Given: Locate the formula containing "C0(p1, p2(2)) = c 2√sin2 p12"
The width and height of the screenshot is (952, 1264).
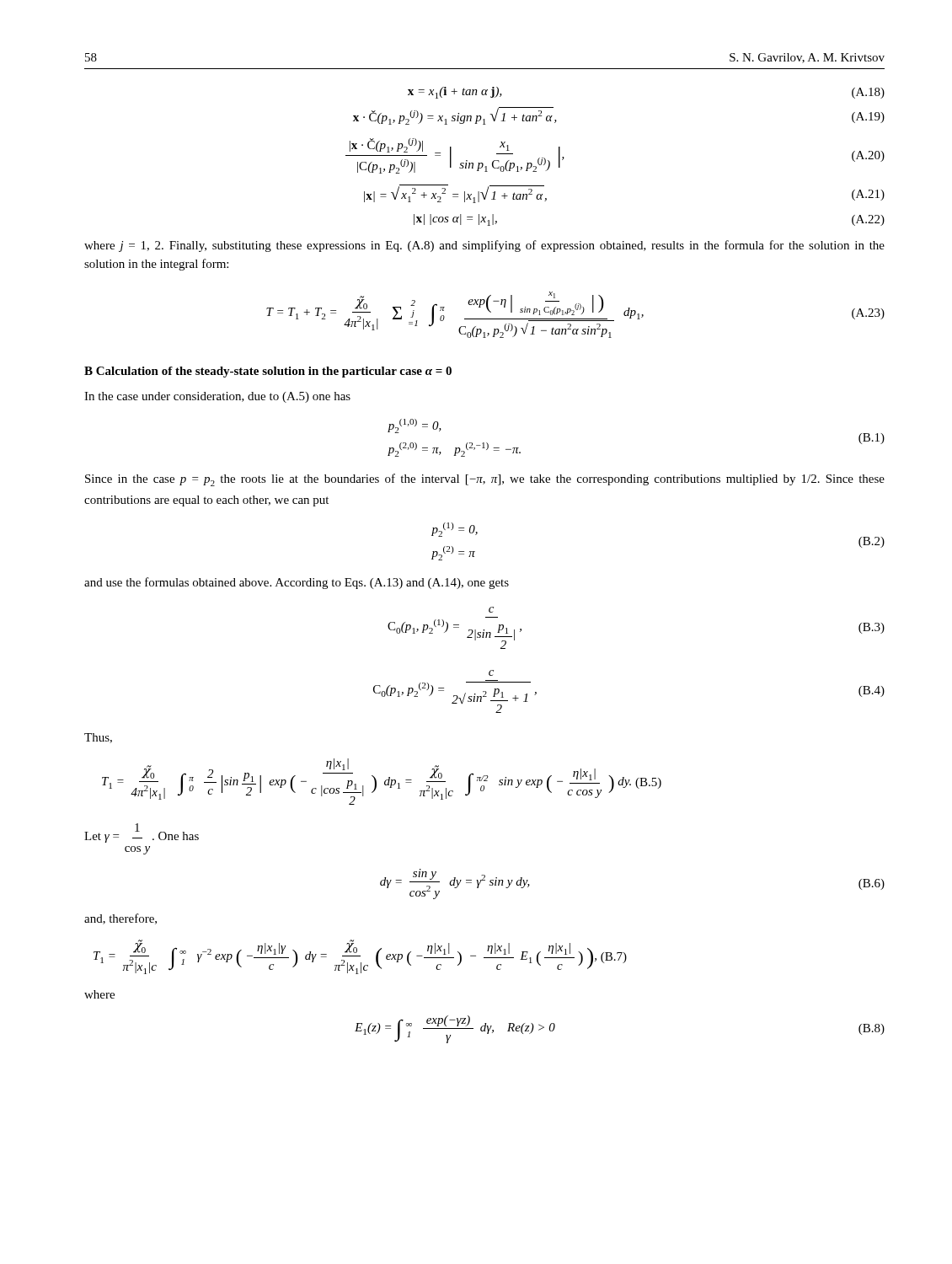Looking at the screenshot, I should pos(484,691).
